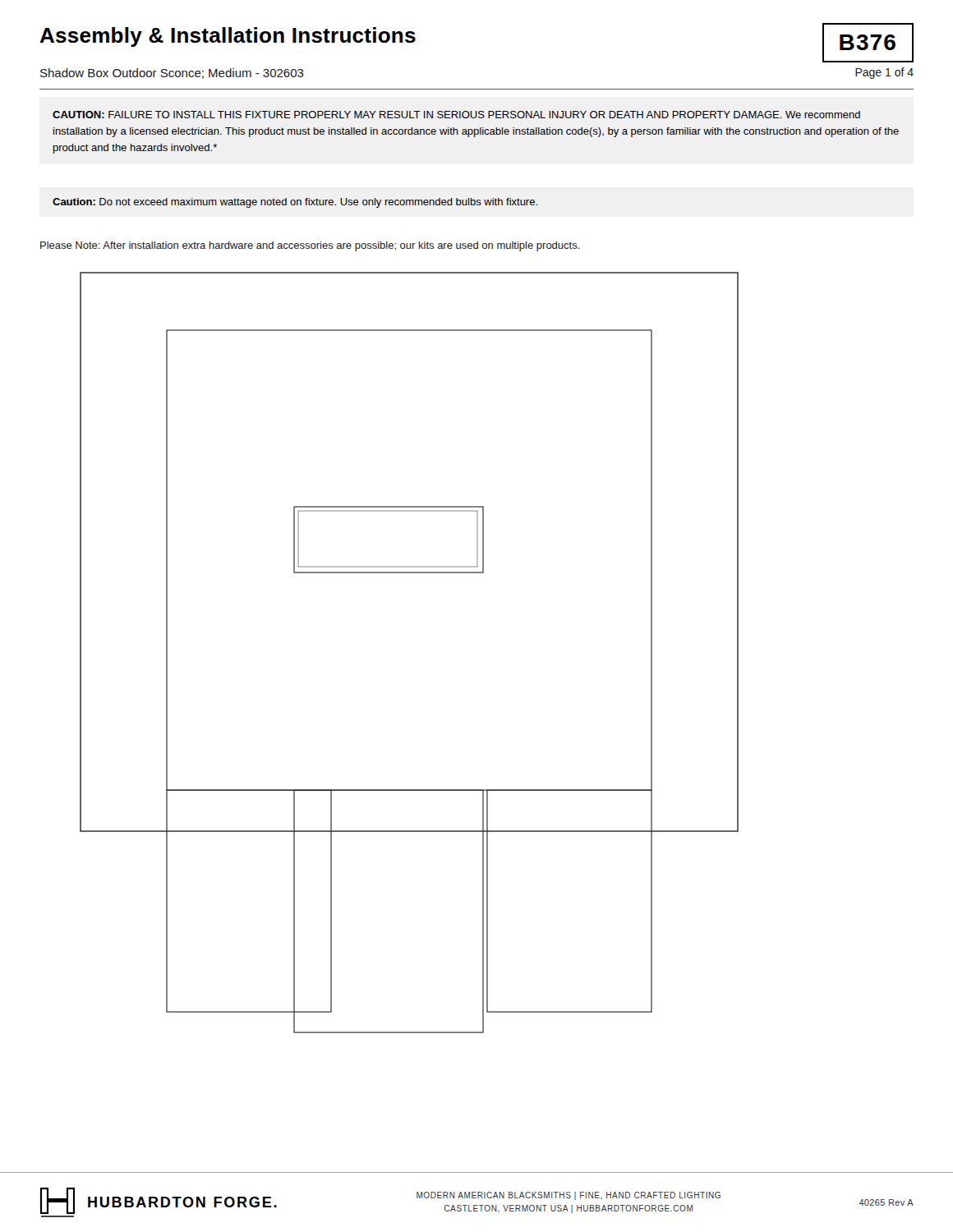953x1232 pixels.
Task: Locate the text that says "Shadow Box Outdoor Sconce; Medium - 302603"
Action: point(172,73)
